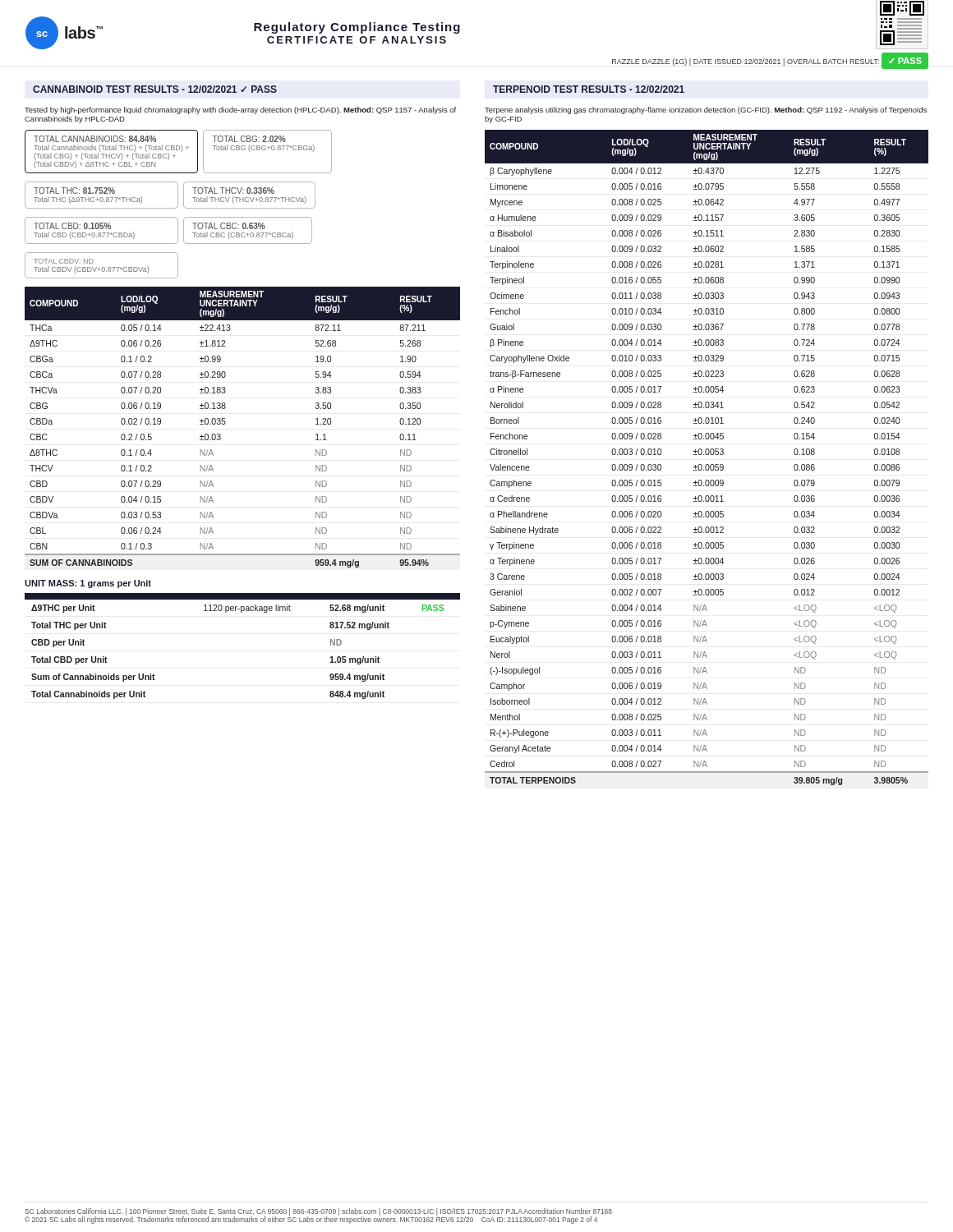Viewport: 953px width, 1232px height.
Task: Find "Regulatory Compliance Testing" on this page
Action: point(357,27)
